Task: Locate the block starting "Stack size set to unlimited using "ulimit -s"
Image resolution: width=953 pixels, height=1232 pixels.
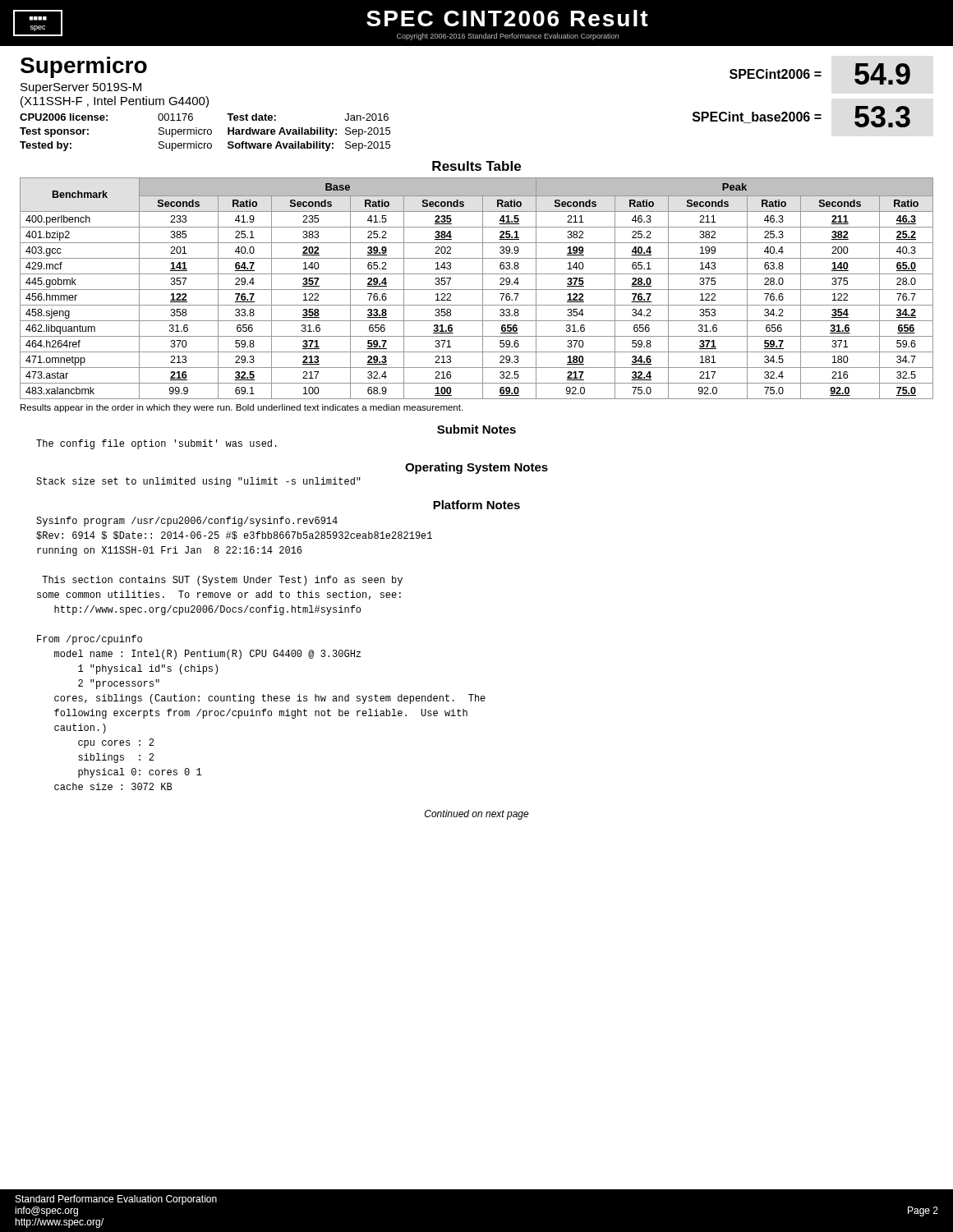Action: tap(199, 482)
